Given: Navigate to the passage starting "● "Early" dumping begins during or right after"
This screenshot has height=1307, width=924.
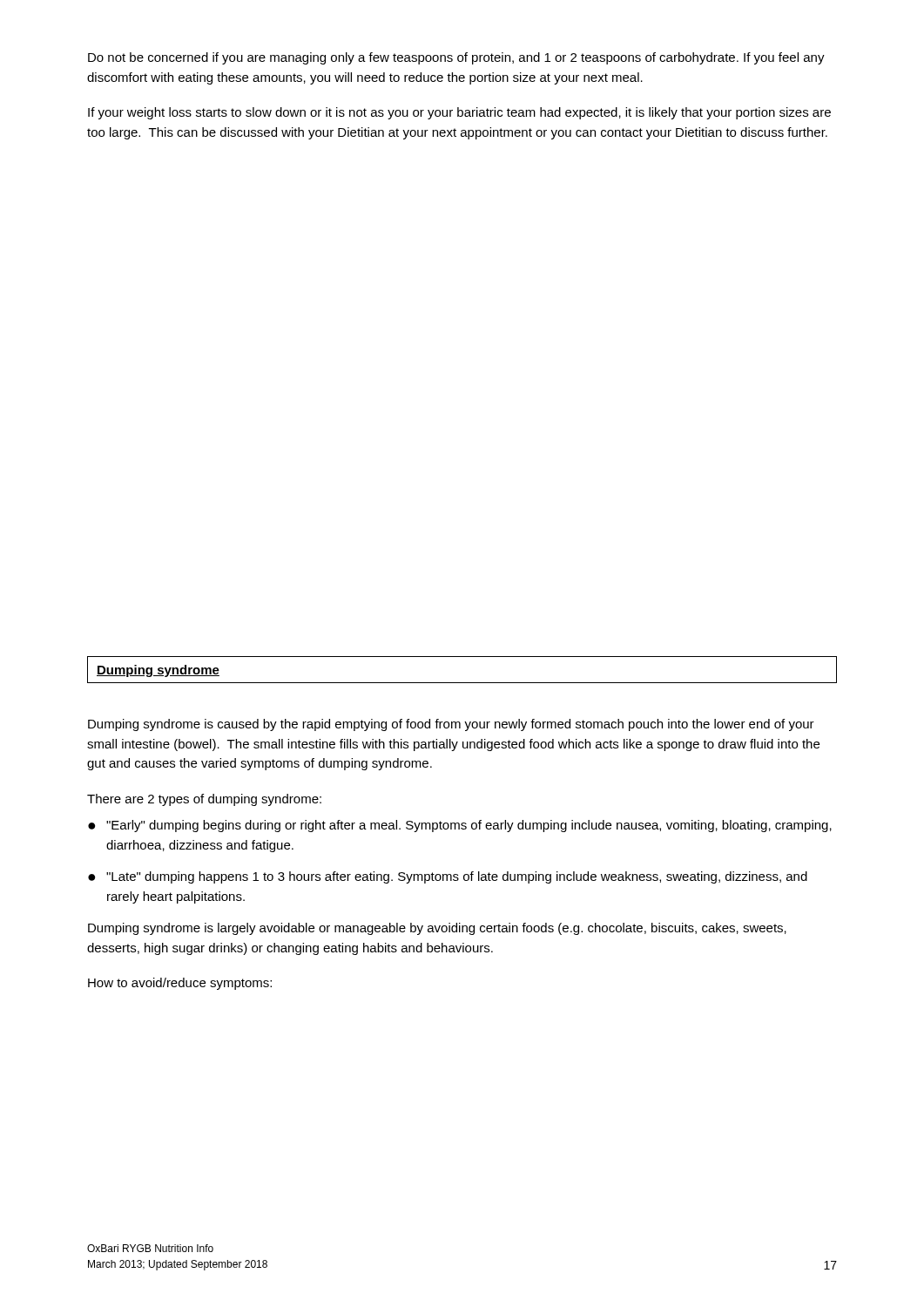Looking at the screenshot, I should [x=462, y=835].
